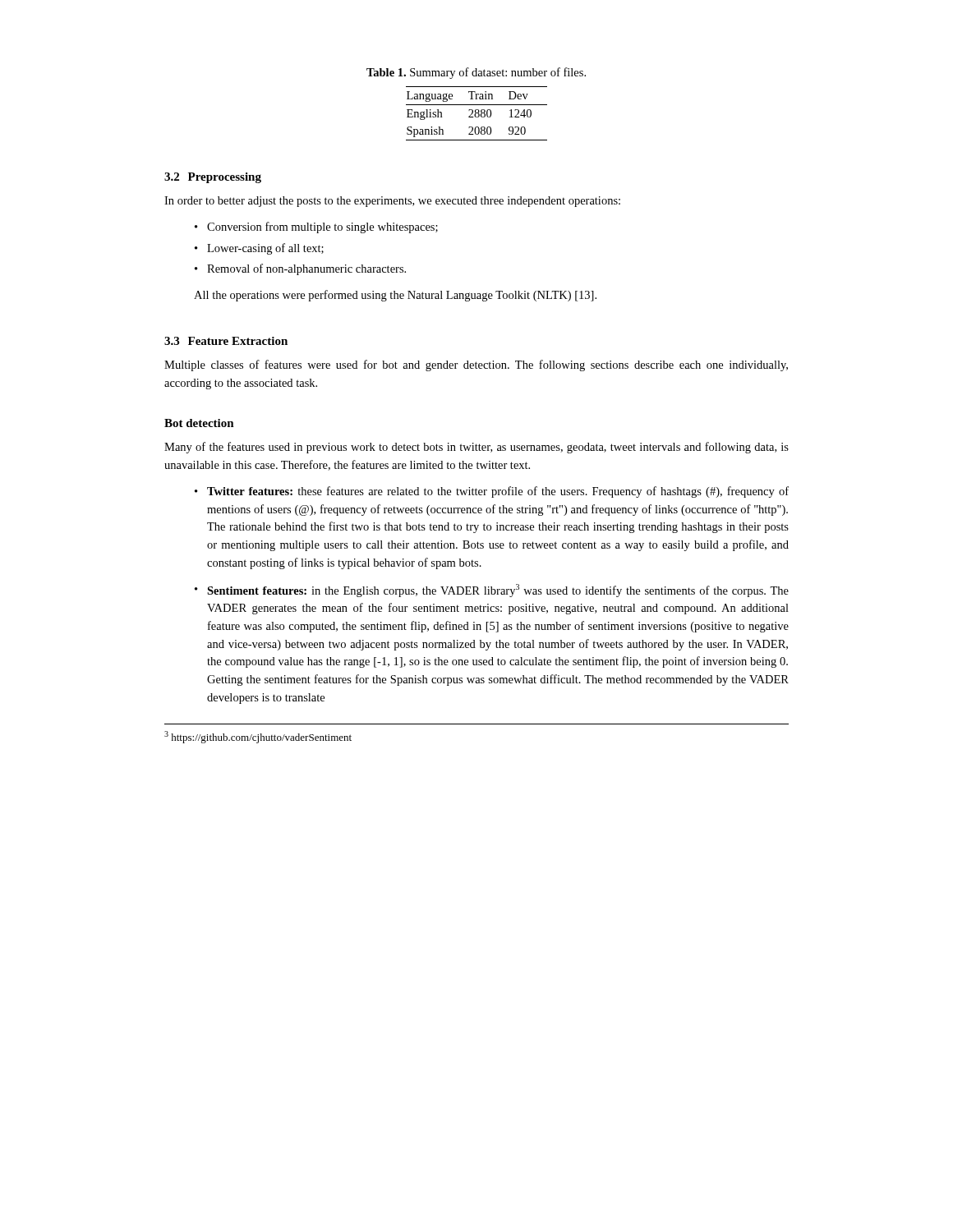Select the element starting "Many of the features used in"
Image resolution: width=953 pixels, height=1232 pixels.
pyautogui.click(x=476, y=456)
